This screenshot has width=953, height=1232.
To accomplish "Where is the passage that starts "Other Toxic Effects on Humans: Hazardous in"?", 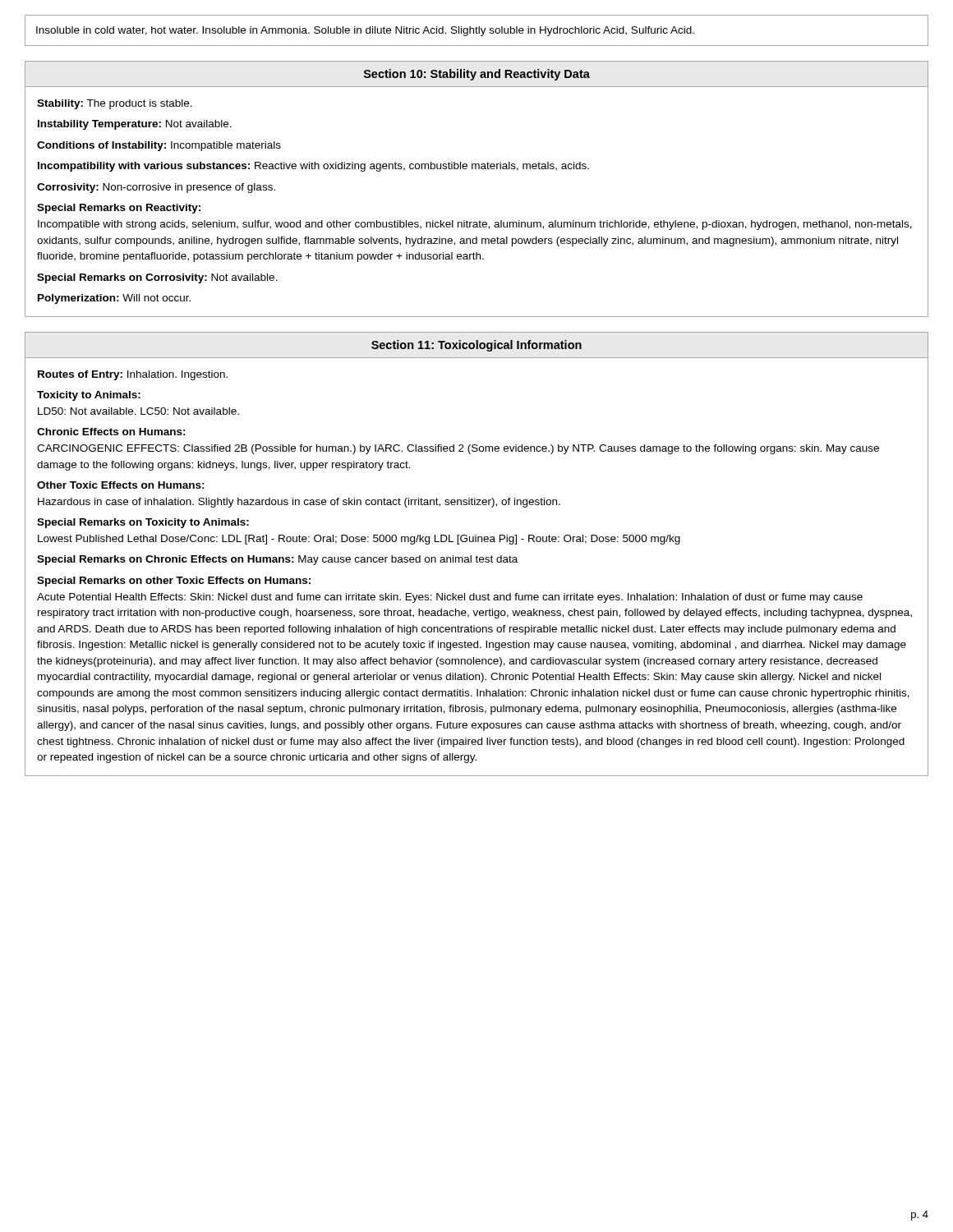I will pyautogui.click(x=299, y=493).
